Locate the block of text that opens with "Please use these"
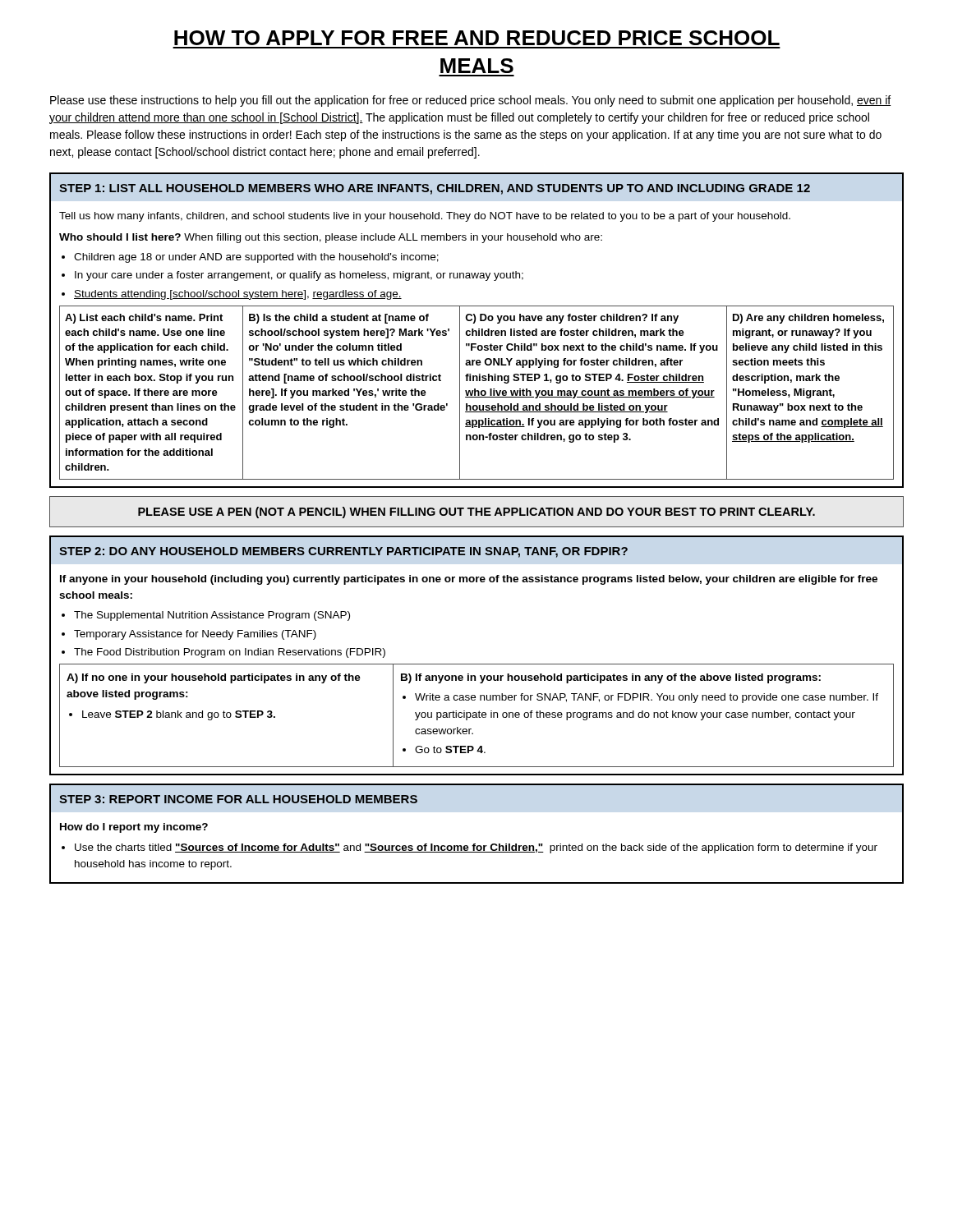The width and height of the screenshot is (953, 1232). point(470,126)
